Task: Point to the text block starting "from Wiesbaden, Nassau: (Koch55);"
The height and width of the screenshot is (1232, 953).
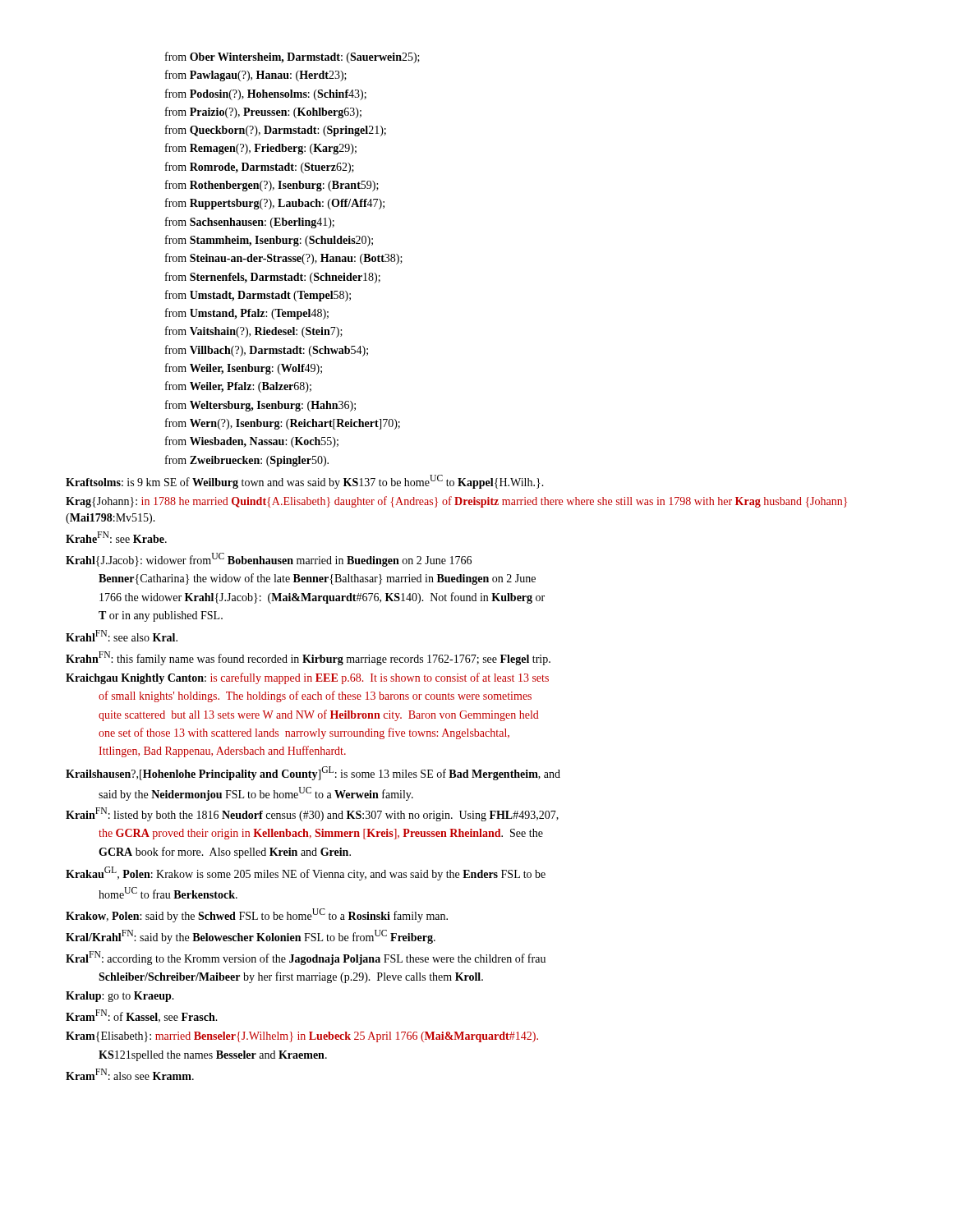Action: (252, 442)
